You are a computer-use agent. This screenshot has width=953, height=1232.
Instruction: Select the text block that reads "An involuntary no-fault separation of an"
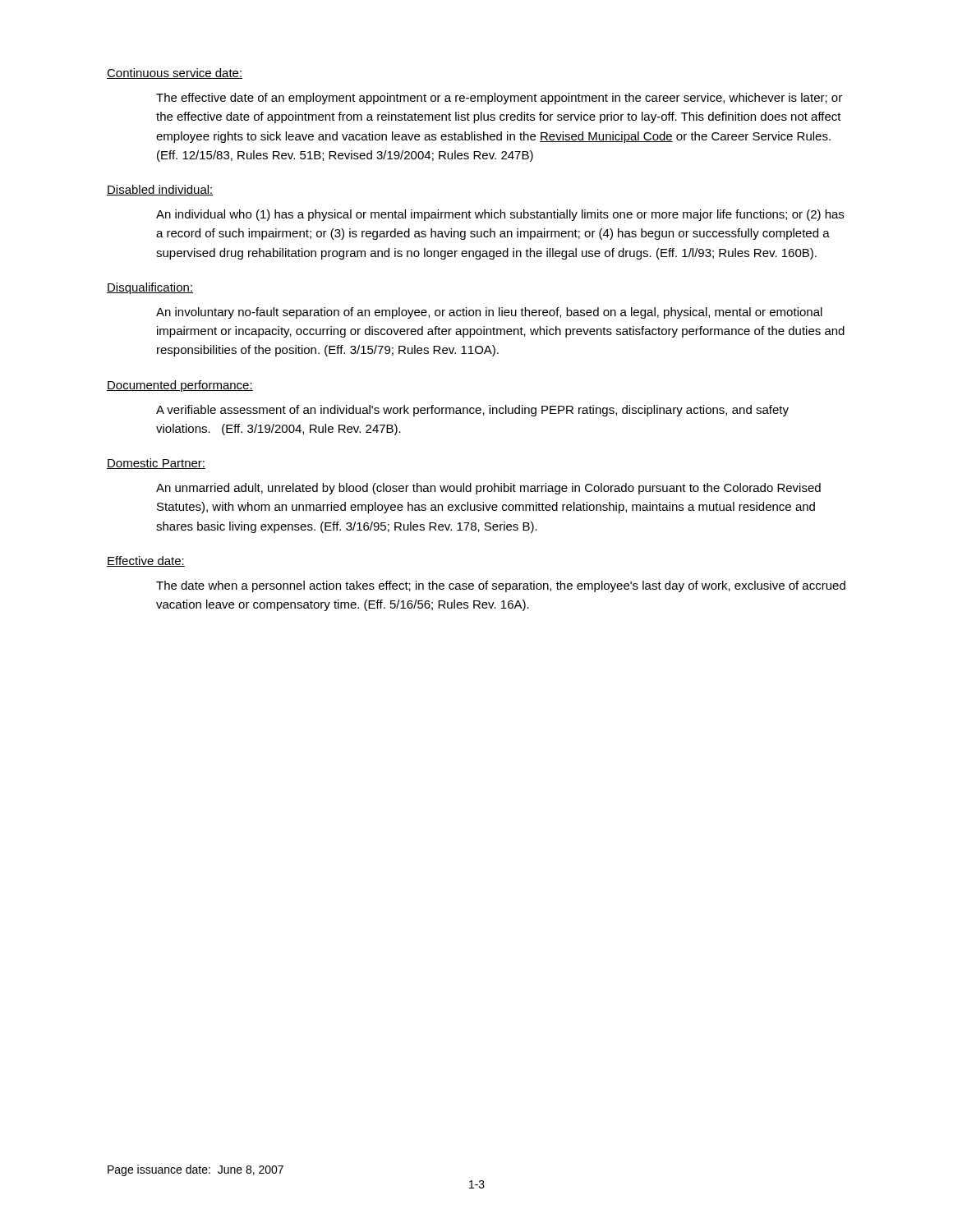pyautogui.click(x=501, y=331)
